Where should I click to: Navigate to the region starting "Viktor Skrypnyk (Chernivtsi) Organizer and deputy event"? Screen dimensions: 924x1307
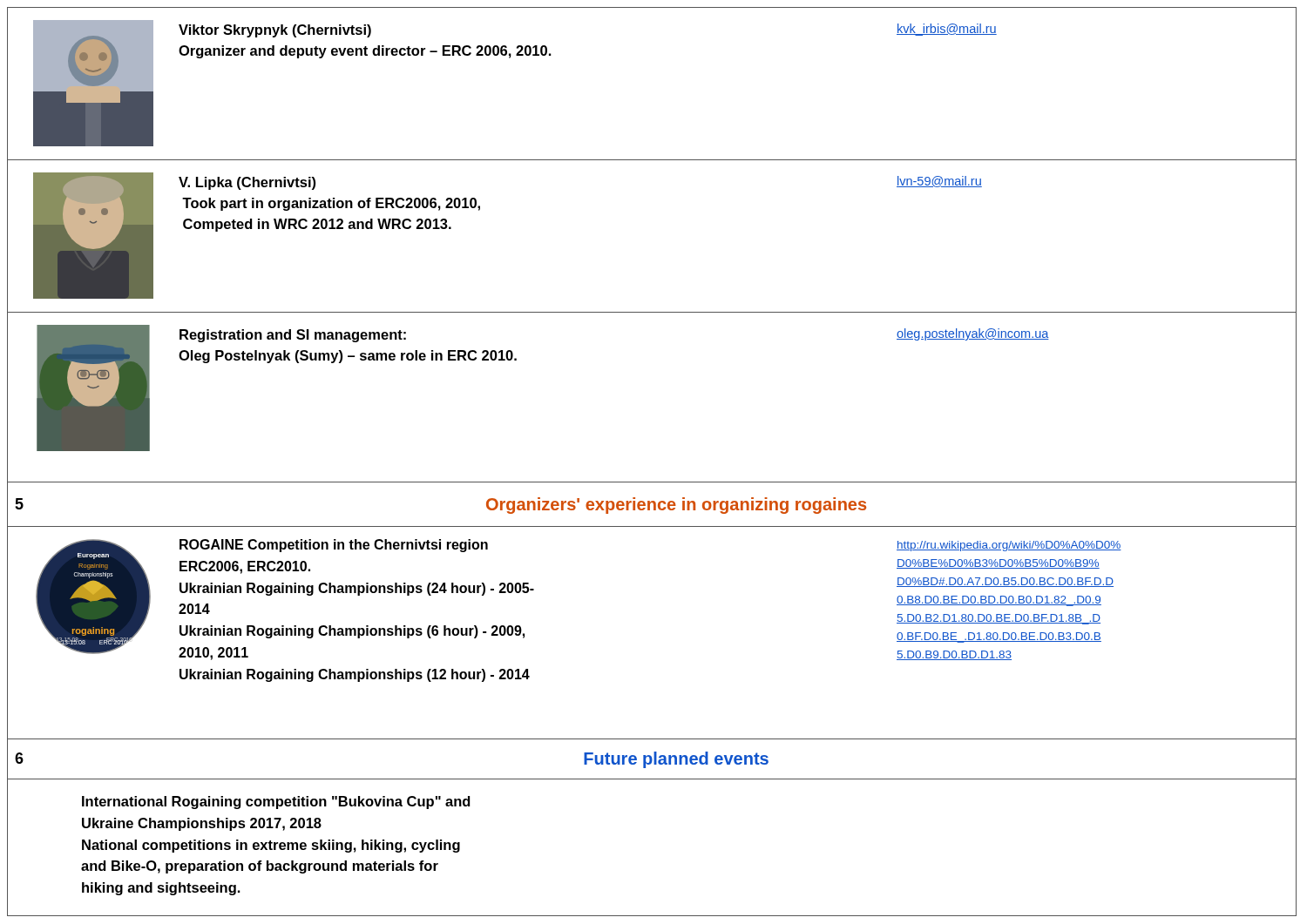365,40
